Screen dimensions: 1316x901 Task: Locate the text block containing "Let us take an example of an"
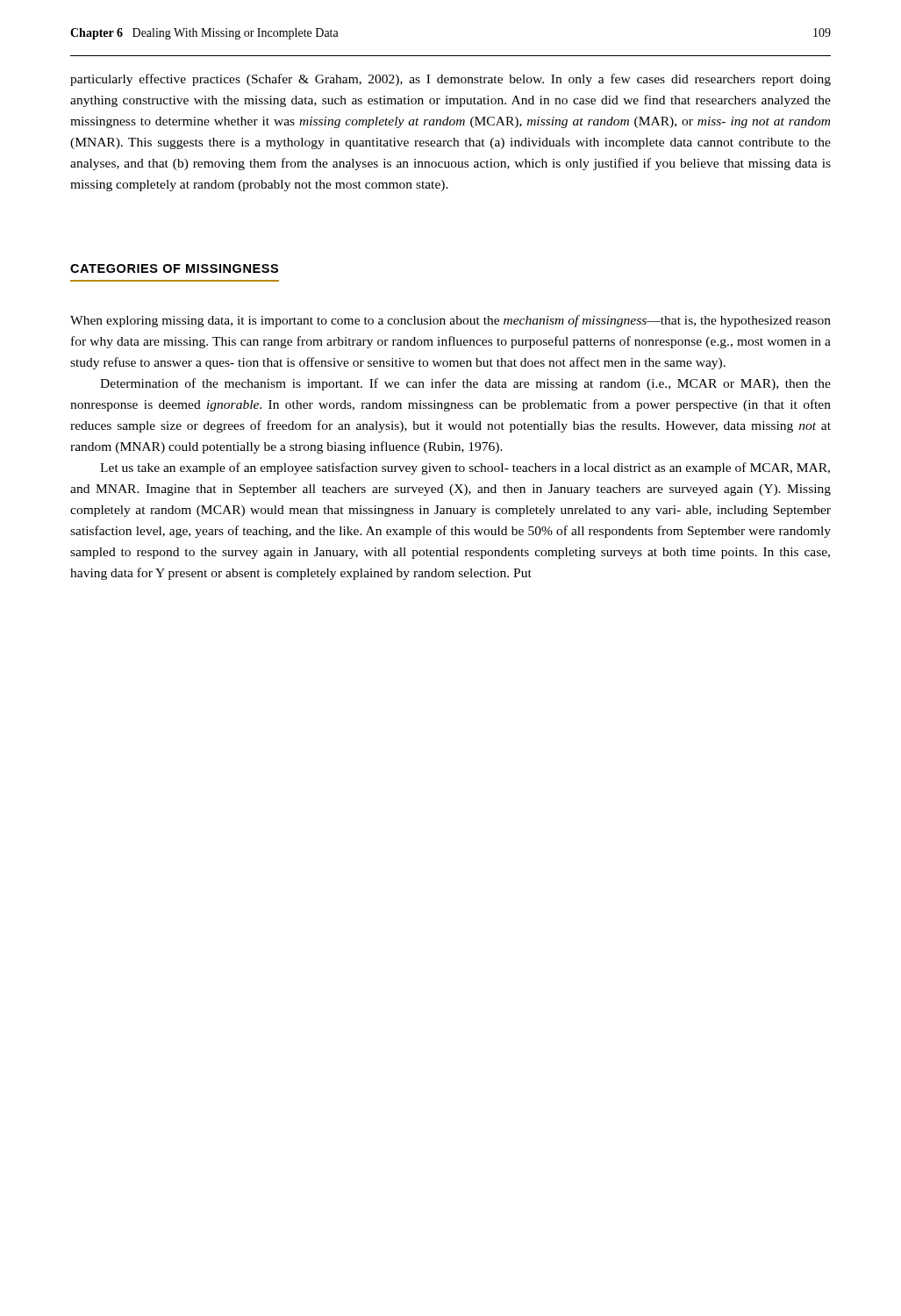[x=450, y=520]
